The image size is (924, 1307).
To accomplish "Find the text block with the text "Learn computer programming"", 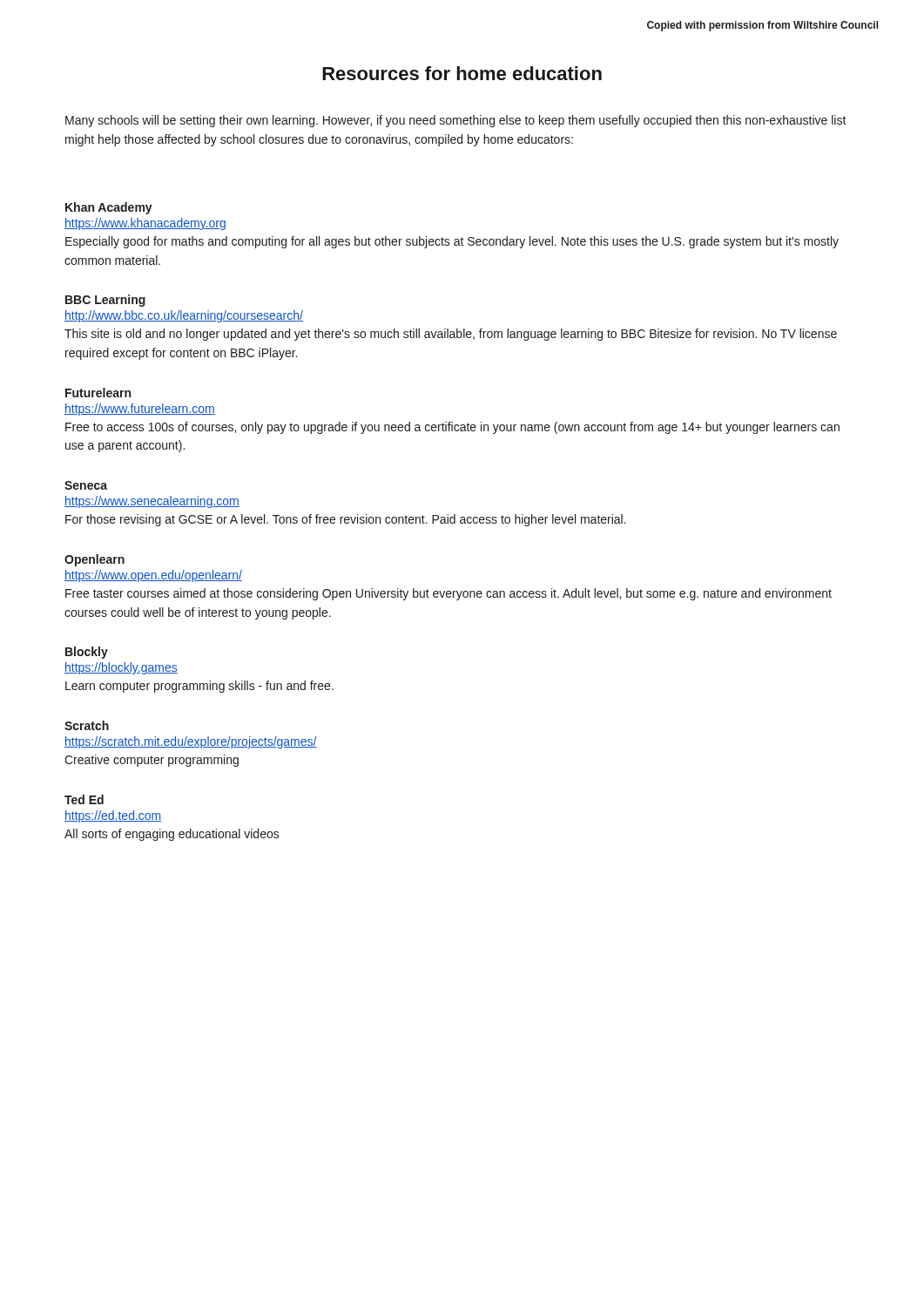I will coord(199,686).
